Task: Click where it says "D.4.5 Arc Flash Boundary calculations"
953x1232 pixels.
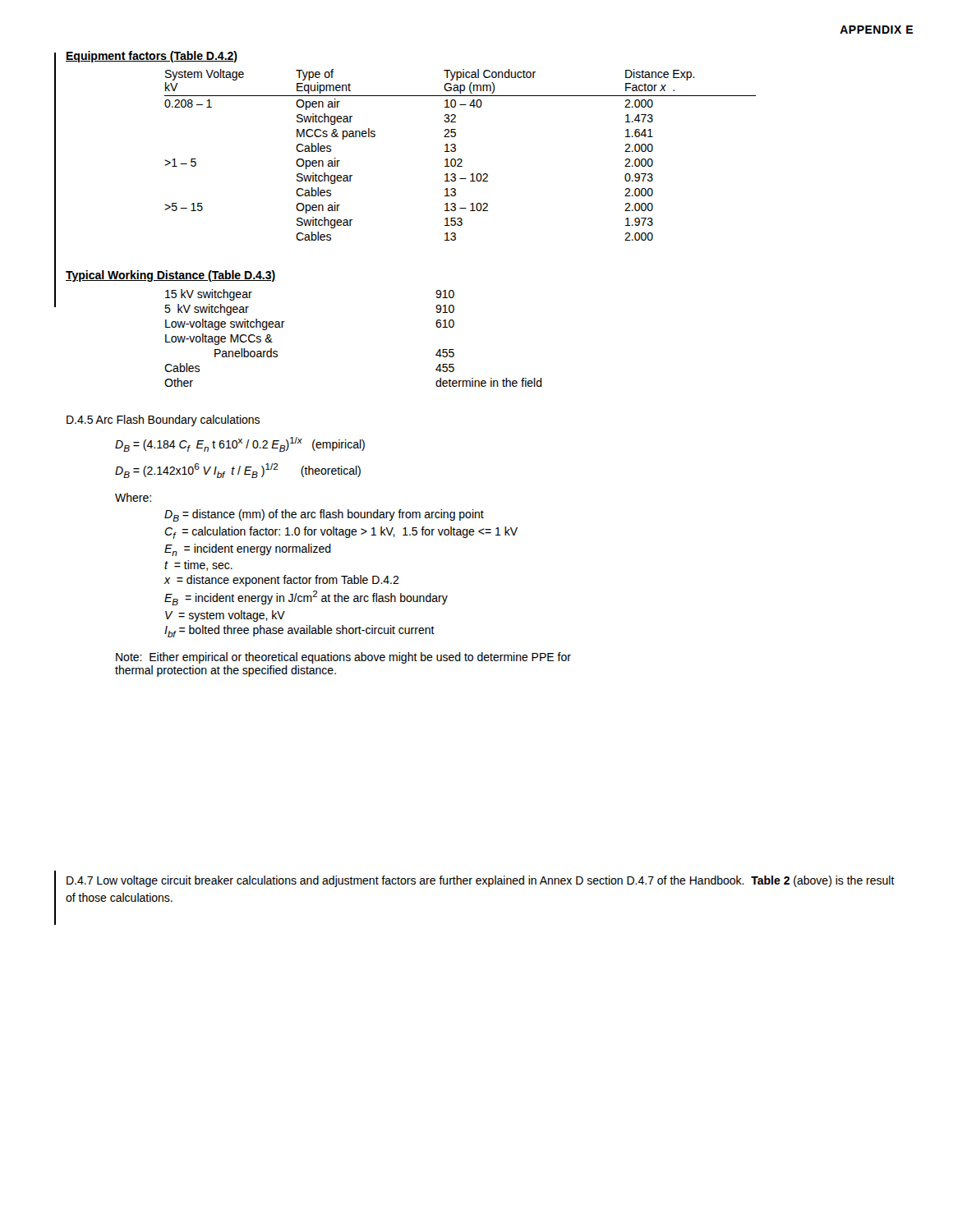Action: pyautogui.click(x=163, y=420)
